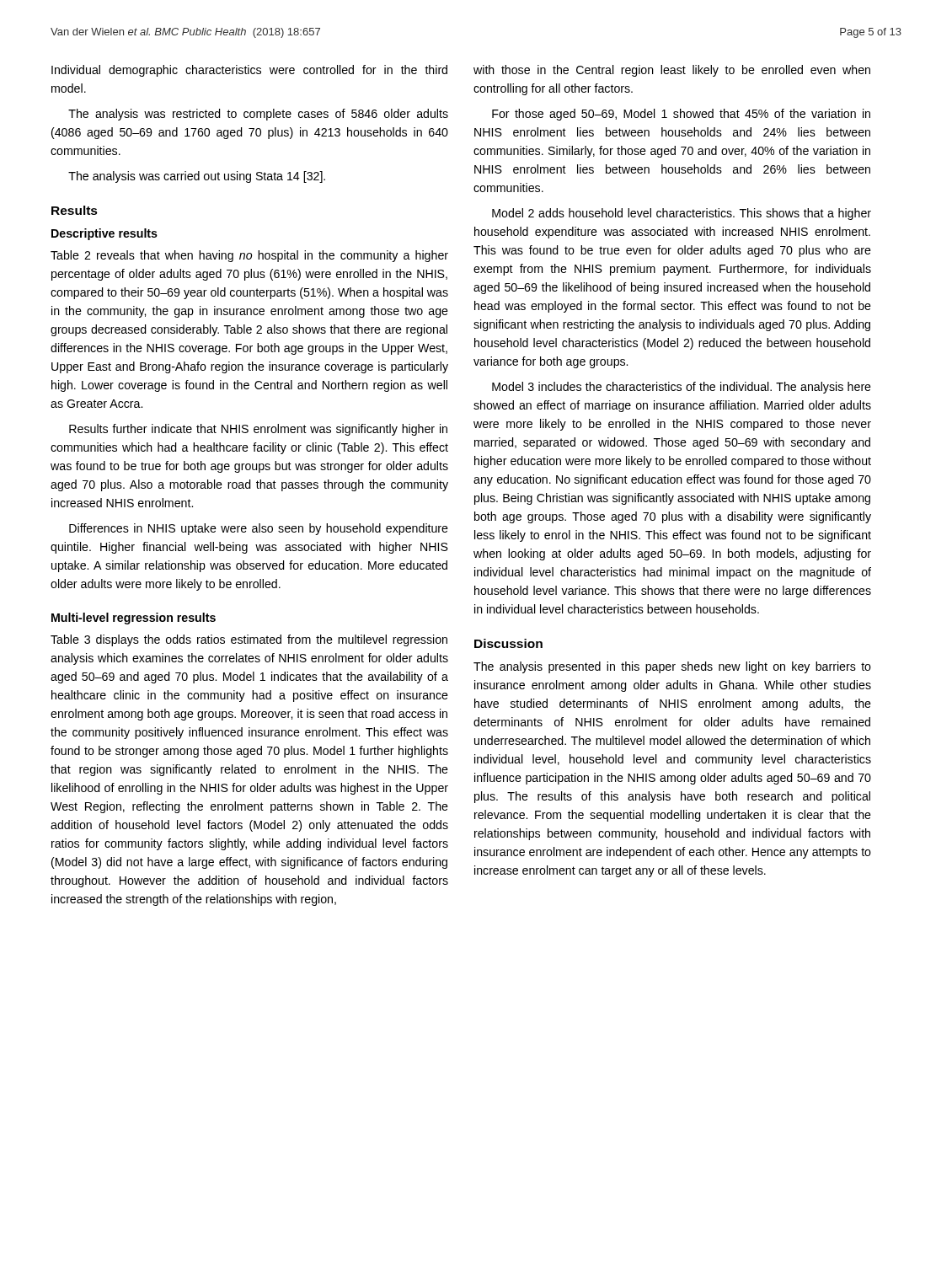Find the text block starting "Table 3 displays"
Screen dimensions: 1264x952
click(249, 769)
